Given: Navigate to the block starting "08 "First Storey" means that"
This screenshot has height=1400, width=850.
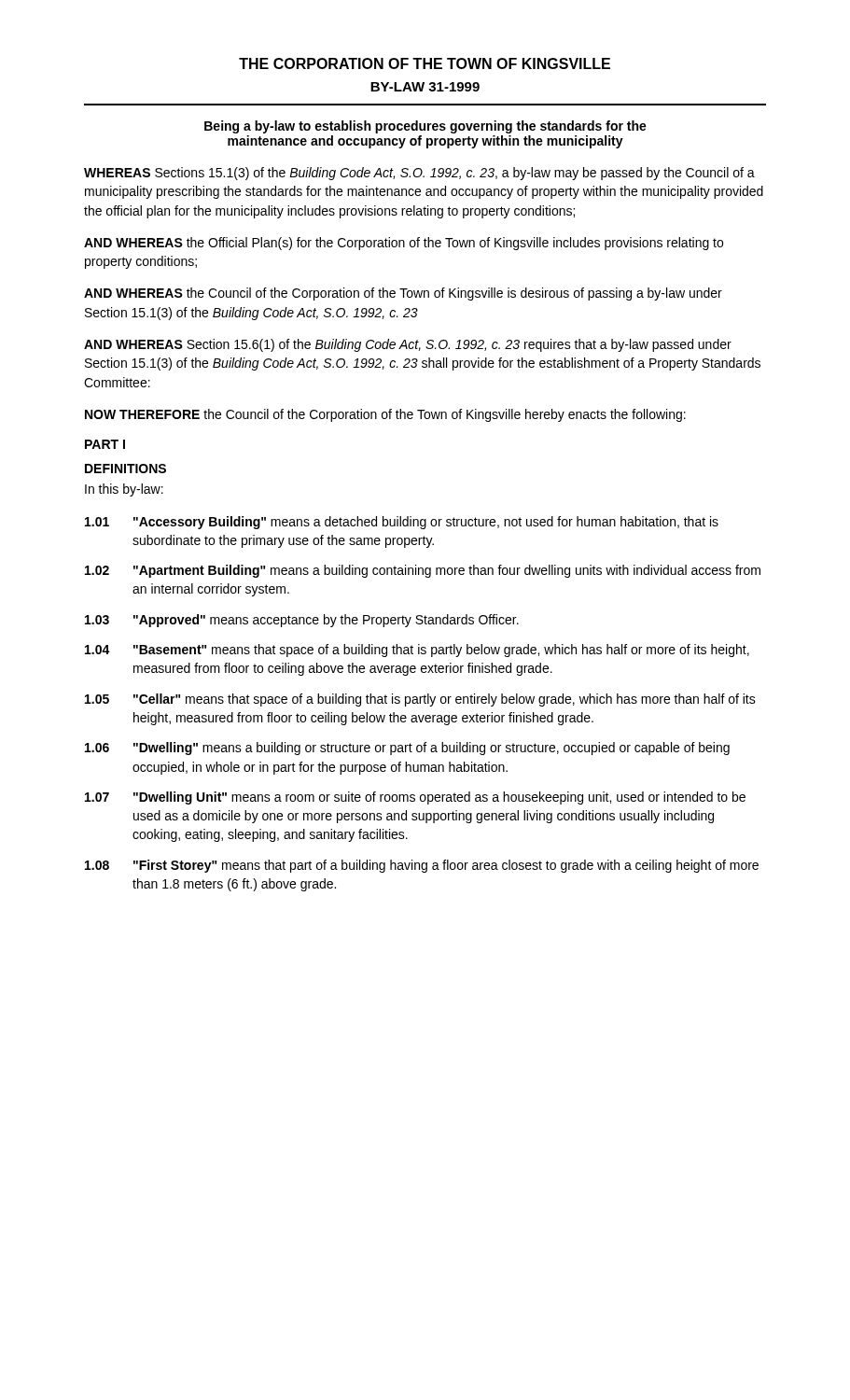Looking at the screenshot, I should click(x=425, y=875).
